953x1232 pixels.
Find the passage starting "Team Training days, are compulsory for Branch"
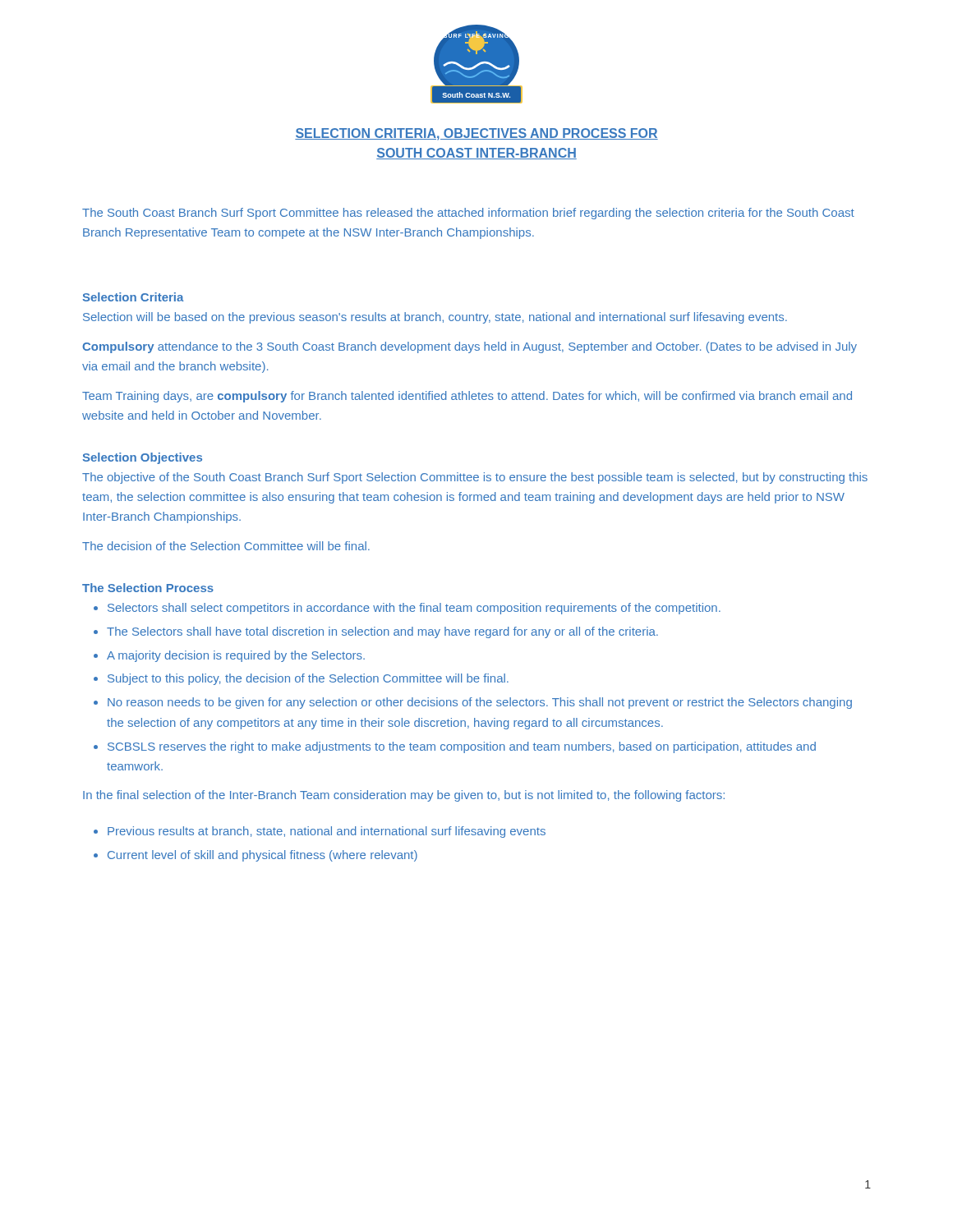click(467, 405)
